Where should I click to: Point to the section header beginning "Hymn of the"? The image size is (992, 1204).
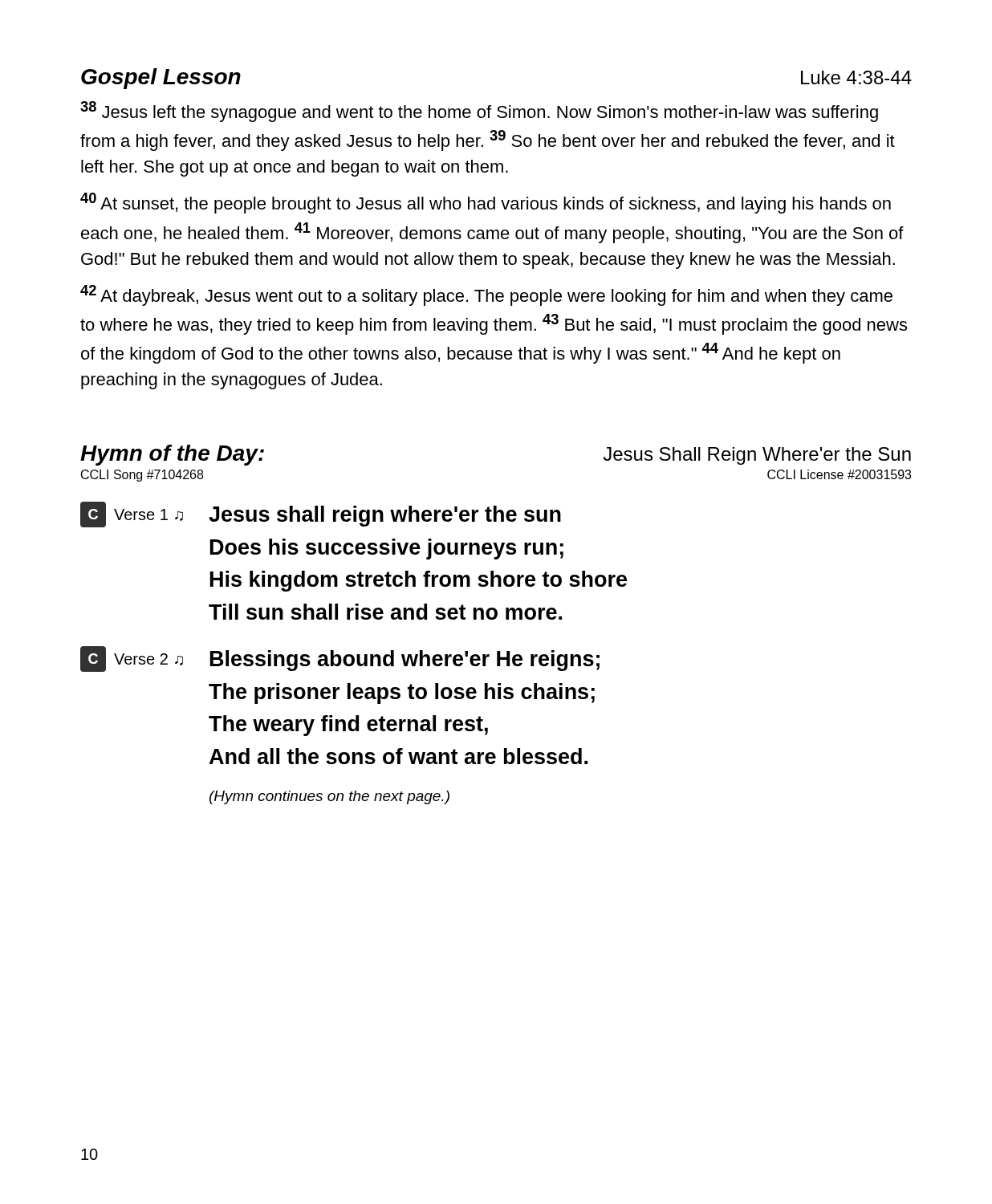pyautogui.click(x=167, y=455)
